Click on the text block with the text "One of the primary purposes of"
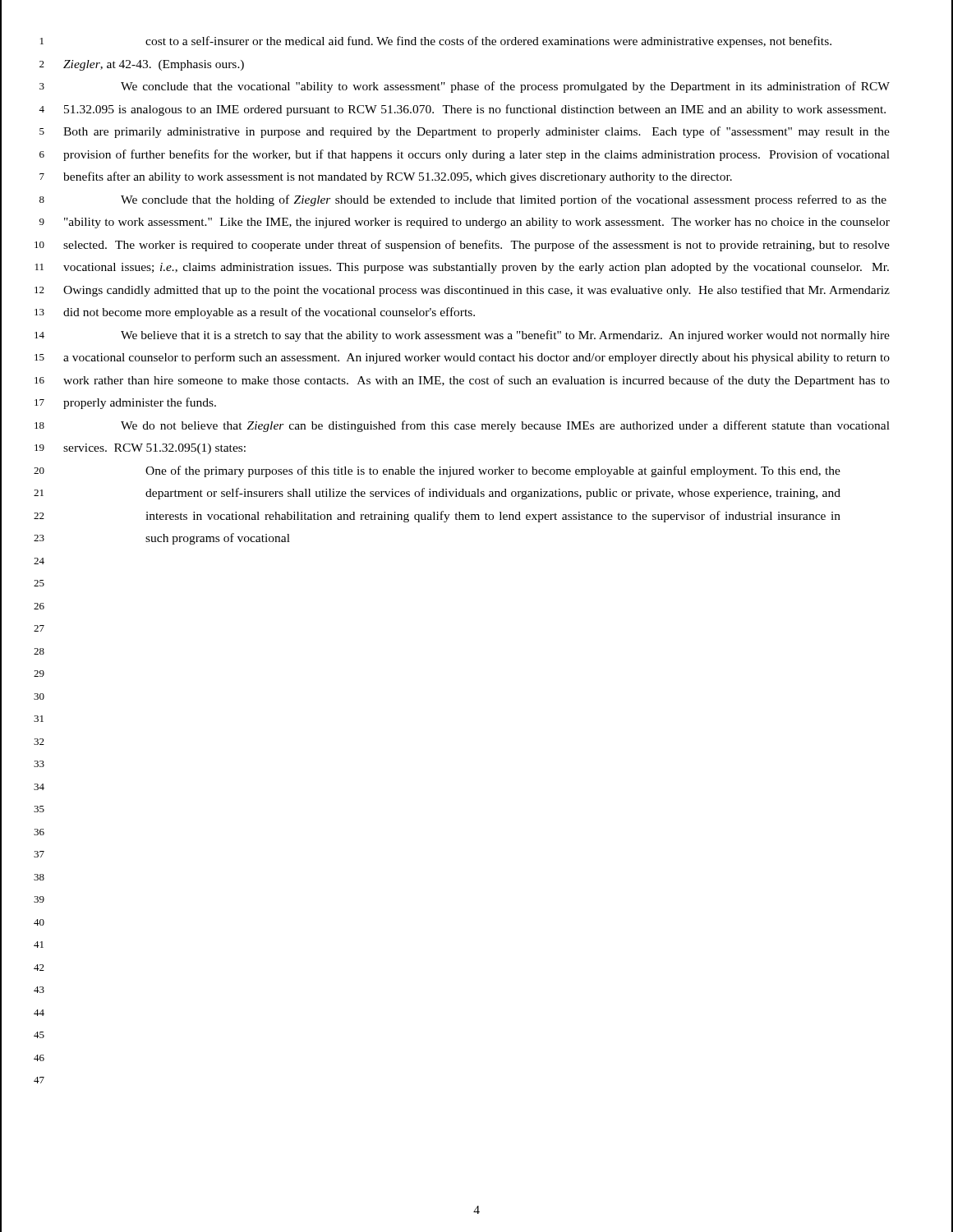Viewport: 953px width, 1232px height. tap(493, 504)
